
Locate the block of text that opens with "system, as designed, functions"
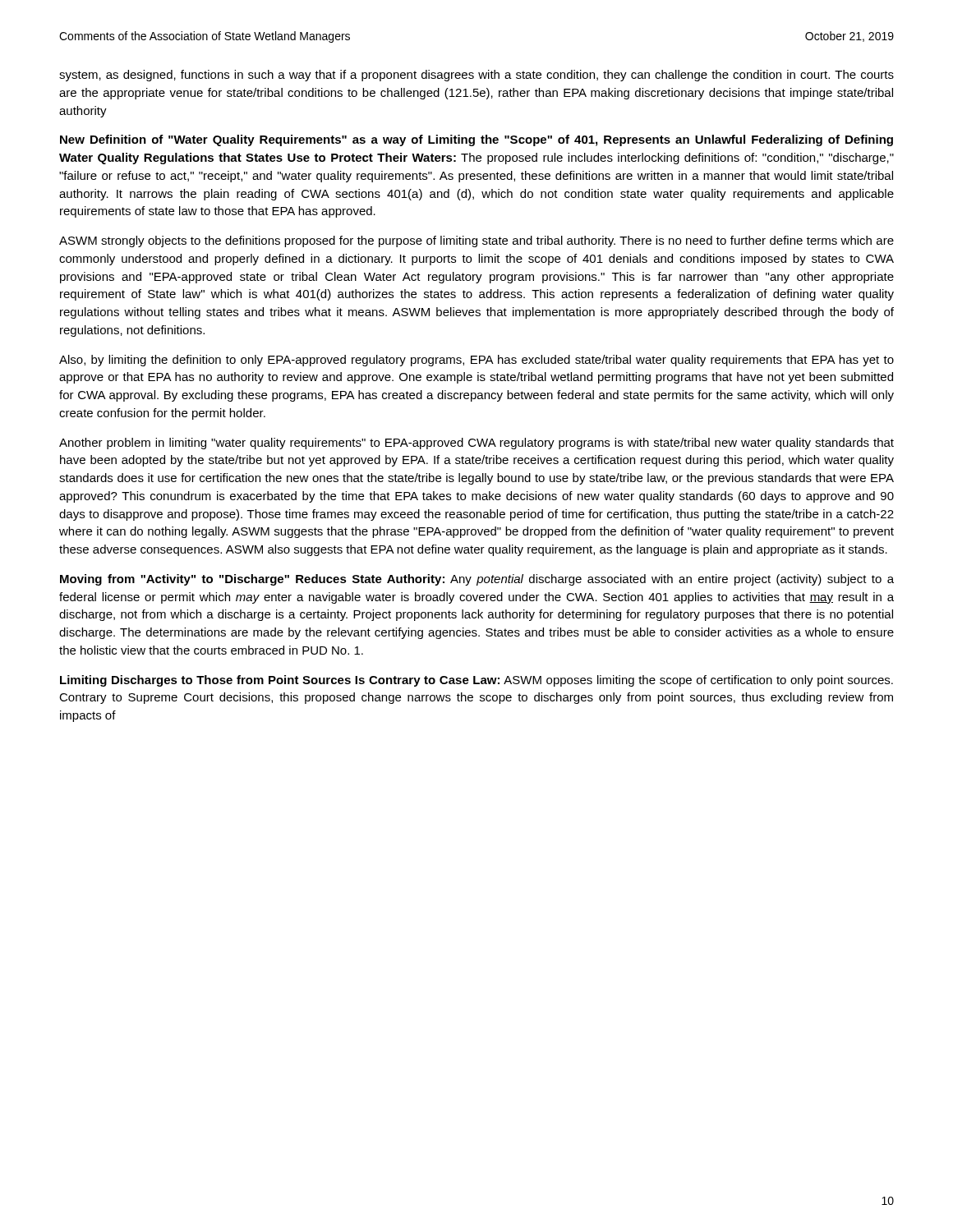(476, 92)
